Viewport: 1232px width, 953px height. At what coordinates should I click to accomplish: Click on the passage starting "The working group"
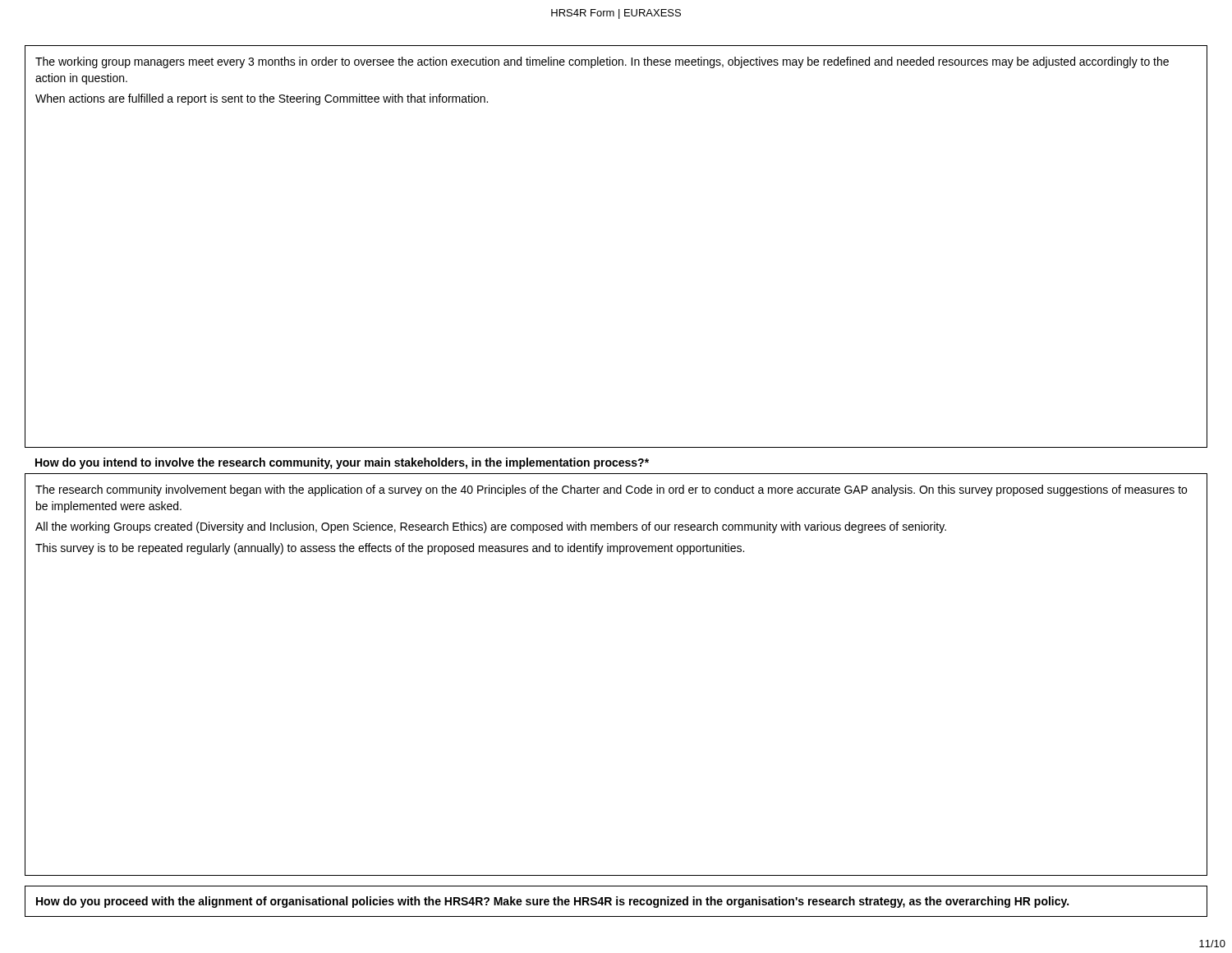(x=602, y=62)
